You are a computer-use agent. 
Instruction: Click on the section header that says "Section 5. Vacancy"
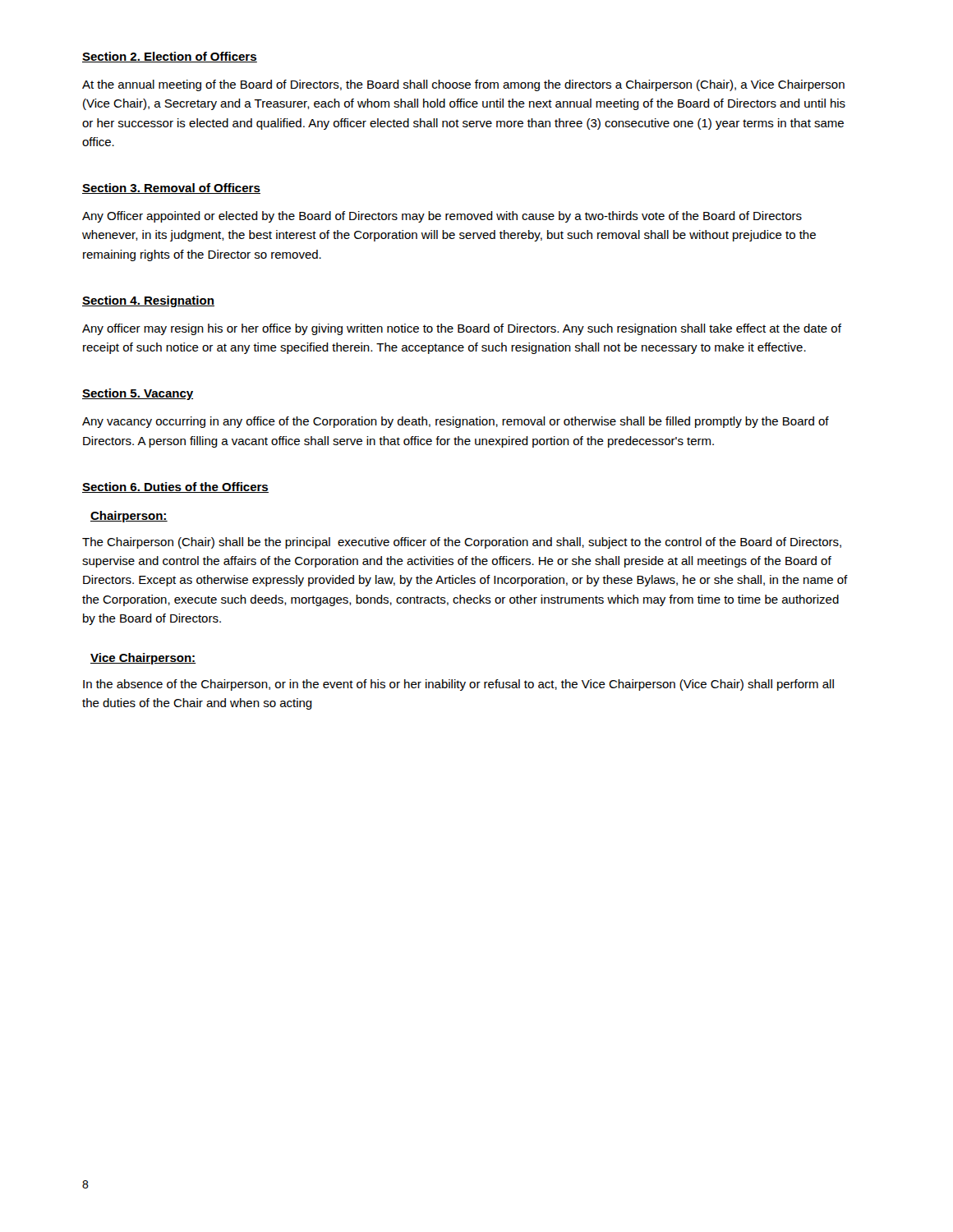pos(138,393)
